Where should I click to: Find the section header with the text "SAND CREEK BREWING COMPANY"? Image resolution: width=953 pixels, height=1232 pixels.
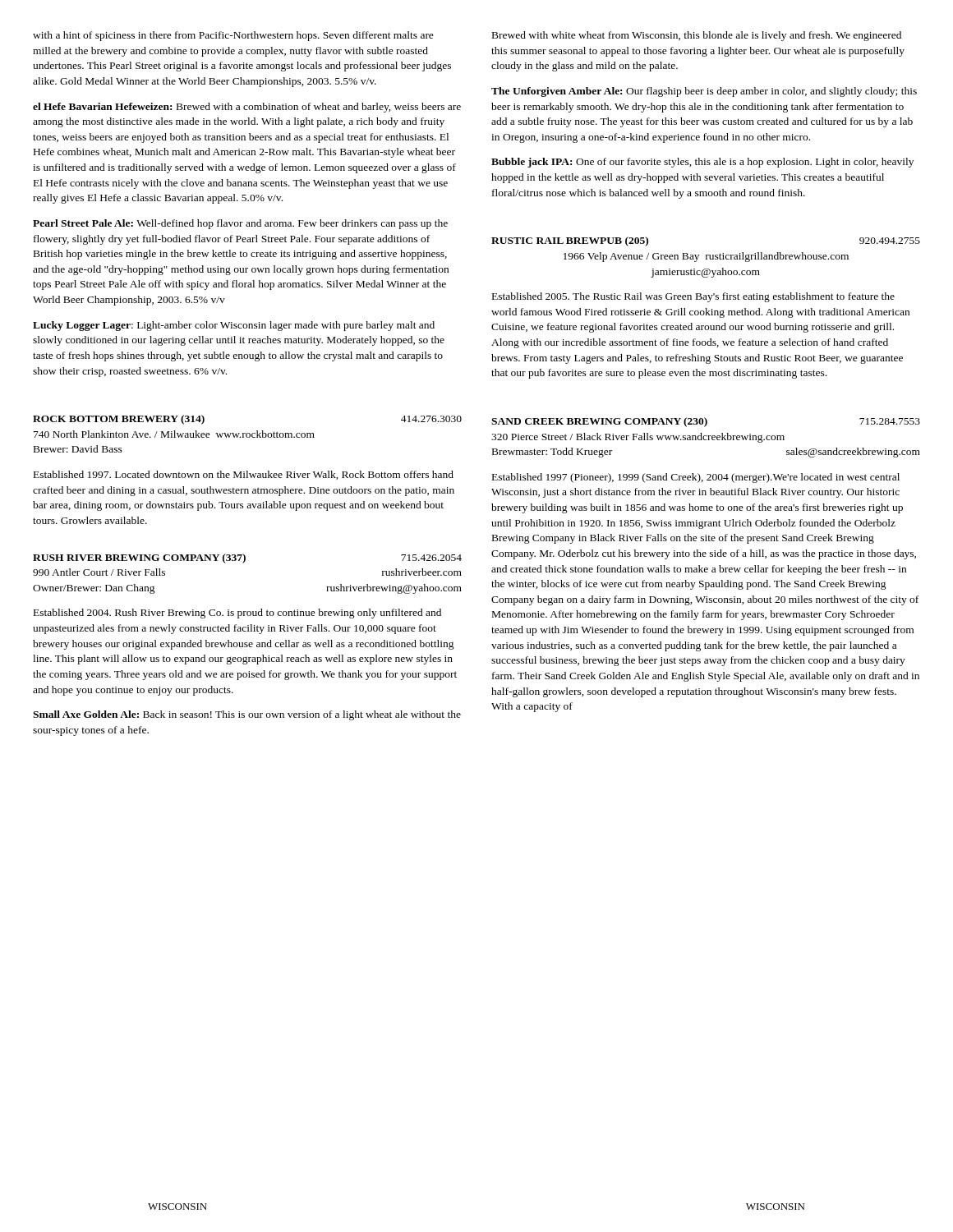pyautogui.click(x=706, y=437)
